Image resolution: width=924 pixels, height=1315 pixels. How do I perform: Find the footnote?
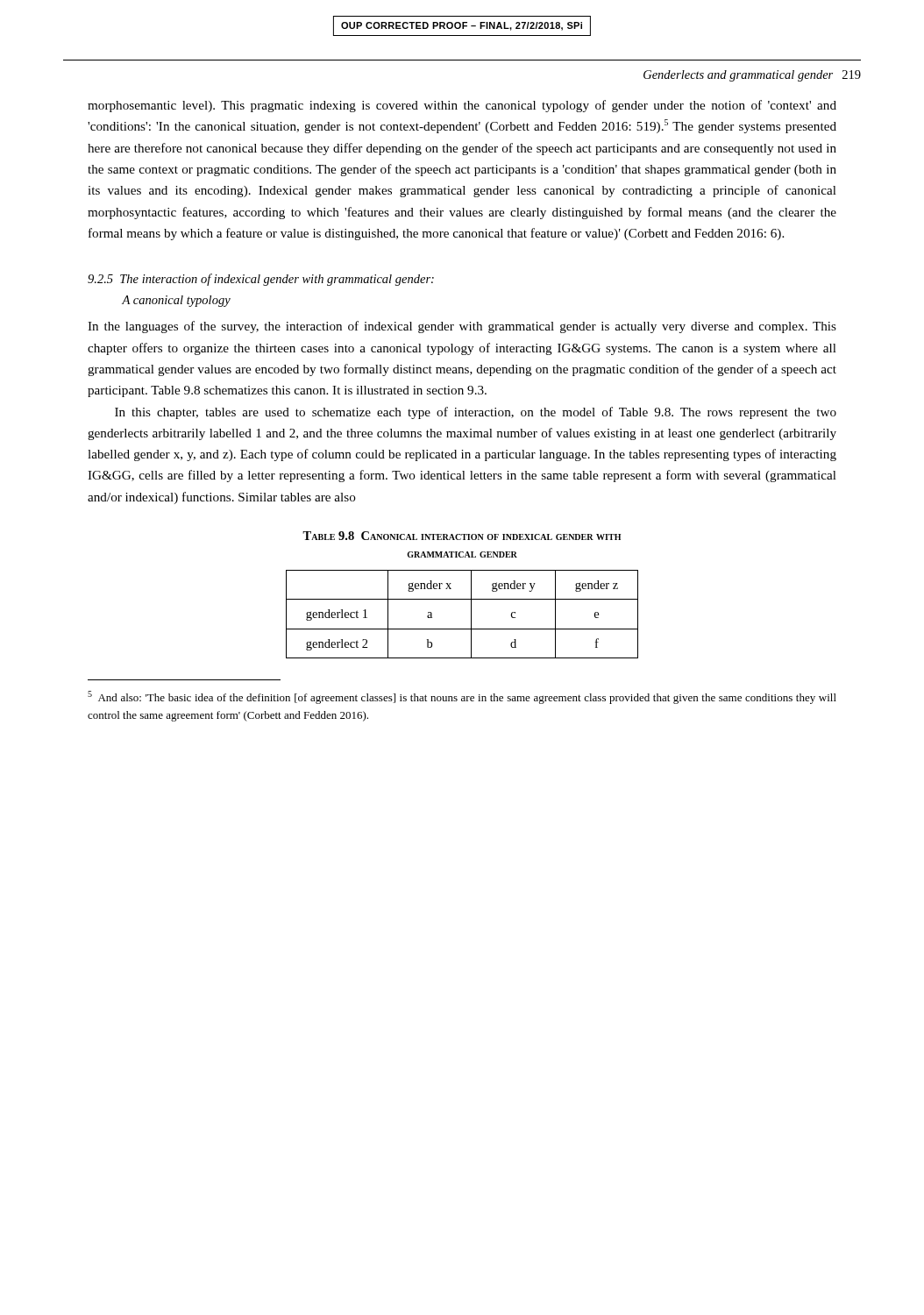pos(462,705)
